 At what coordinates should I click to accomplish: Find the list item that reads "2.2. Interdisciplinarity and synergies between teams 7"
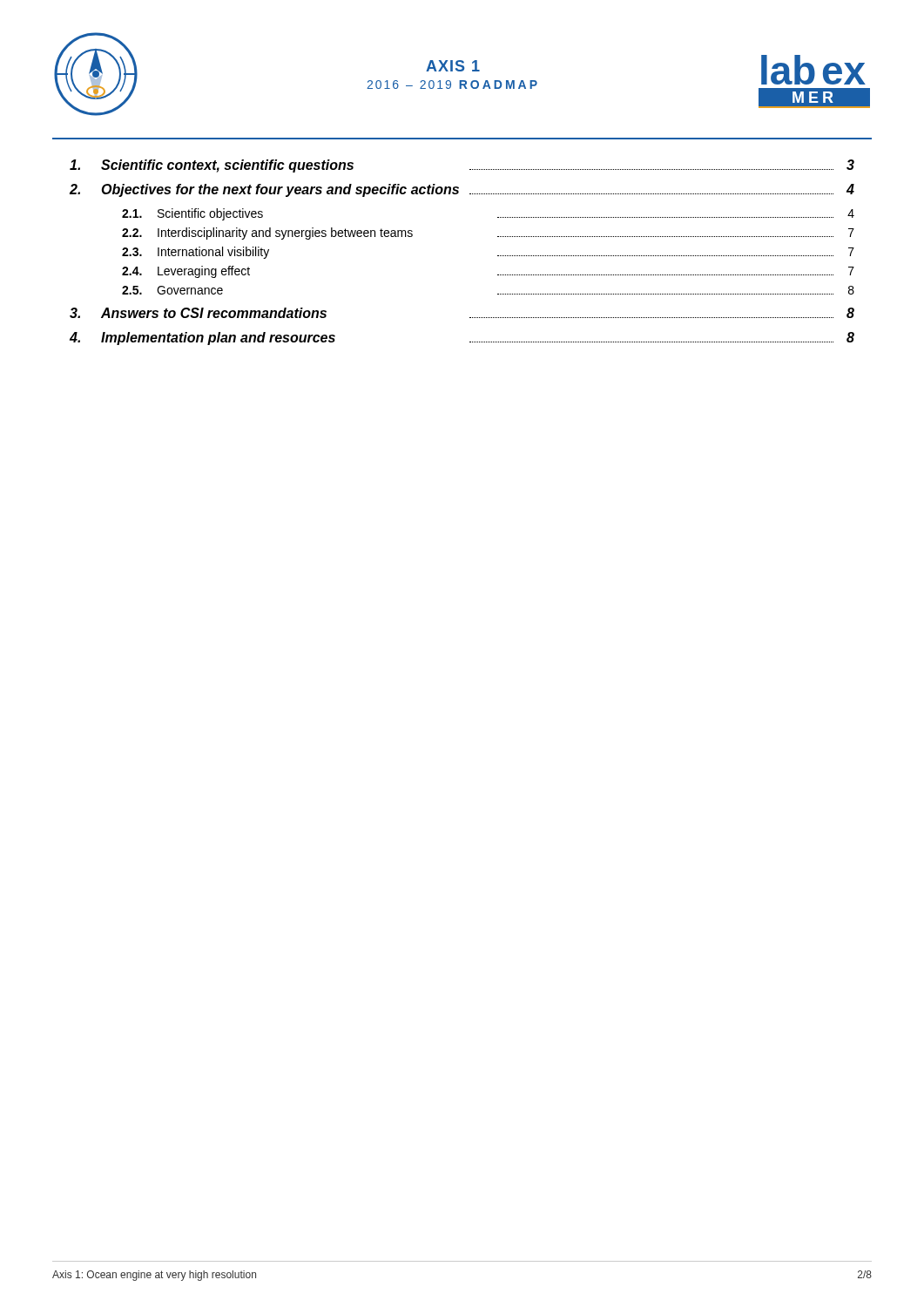[x=488, y=233]
